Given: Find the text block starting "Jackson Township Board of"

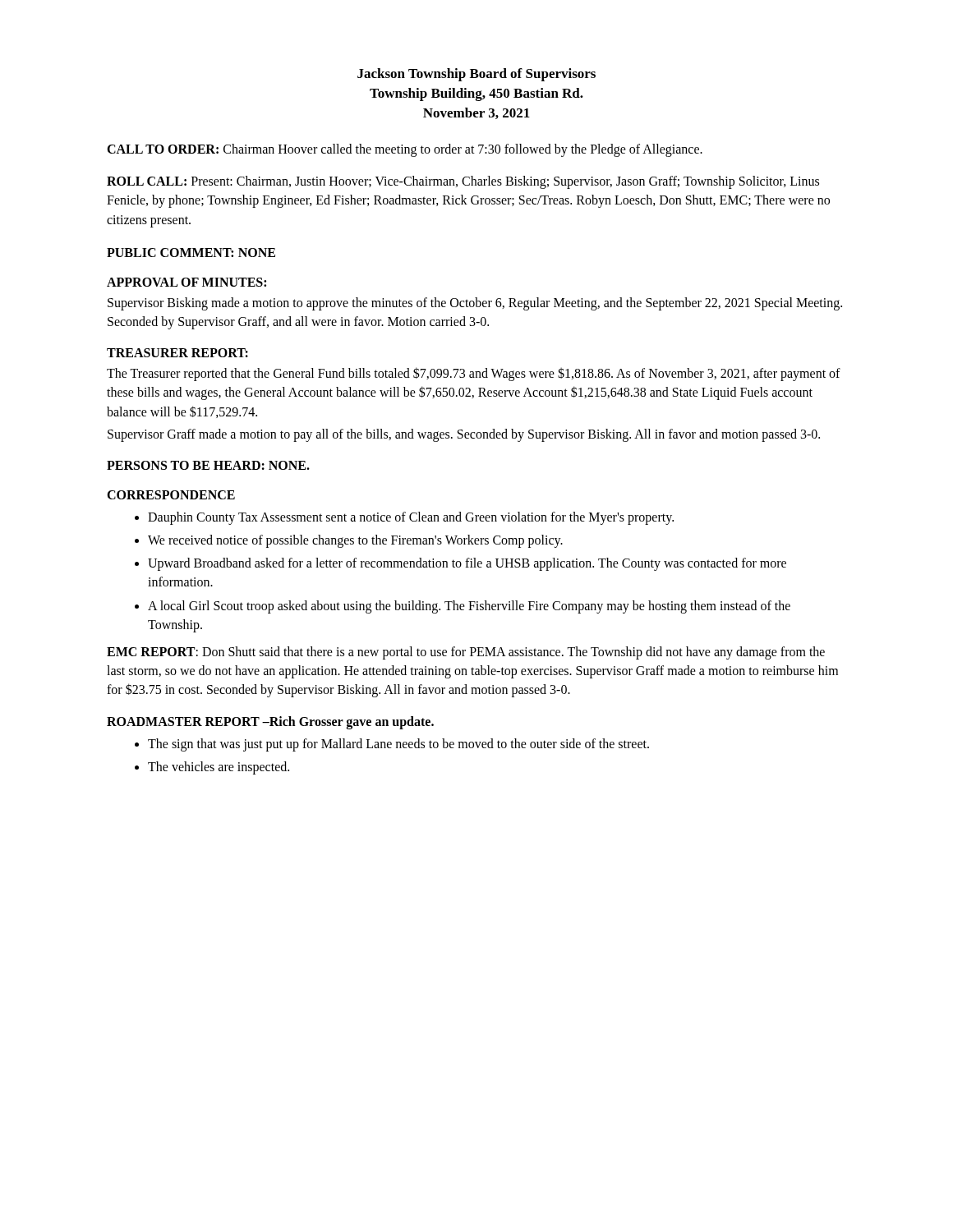Looking at the screenshot, I should point(476,73).
